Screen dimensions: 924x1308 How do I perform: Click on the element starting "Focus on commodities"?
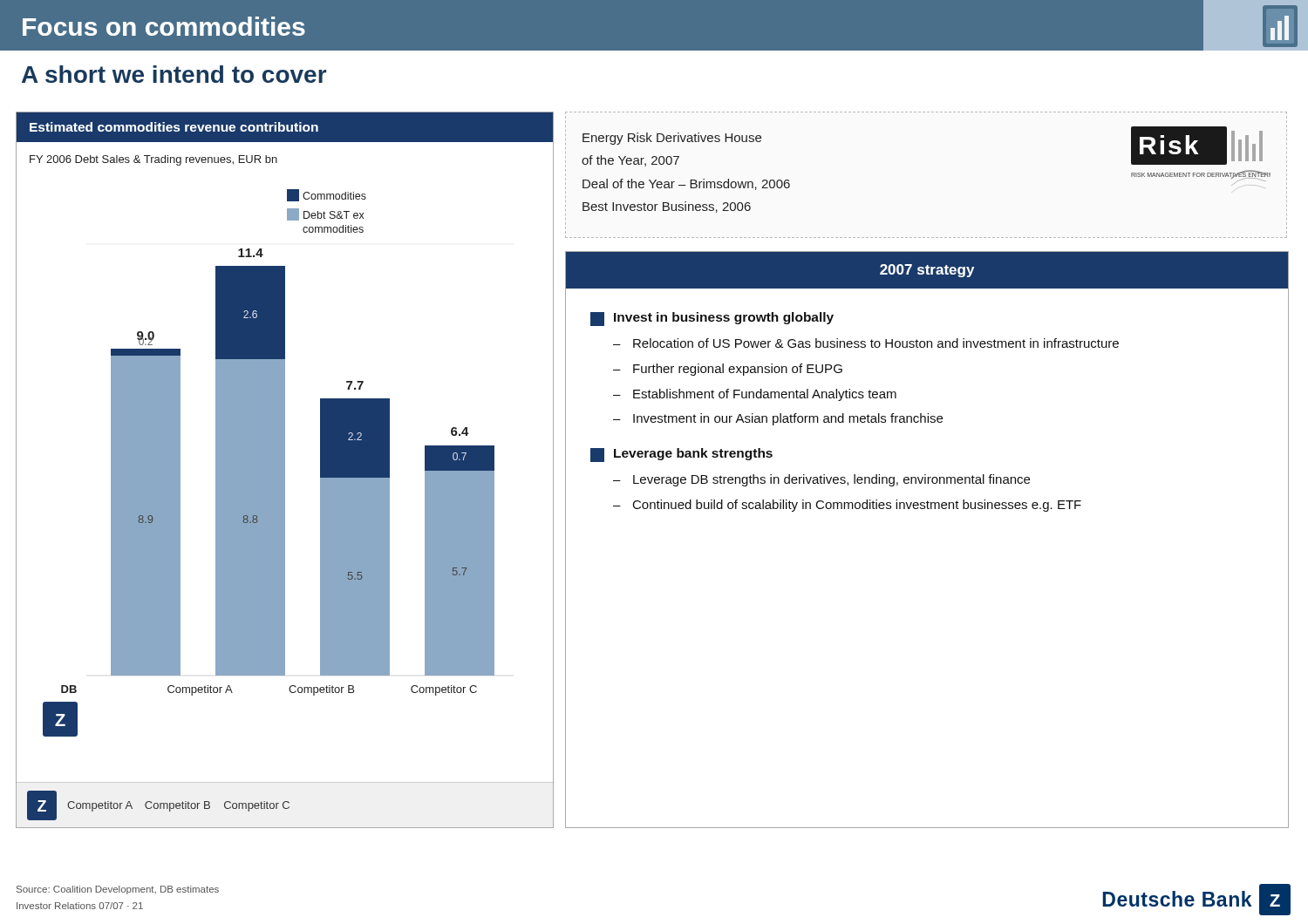coord(163,27)
